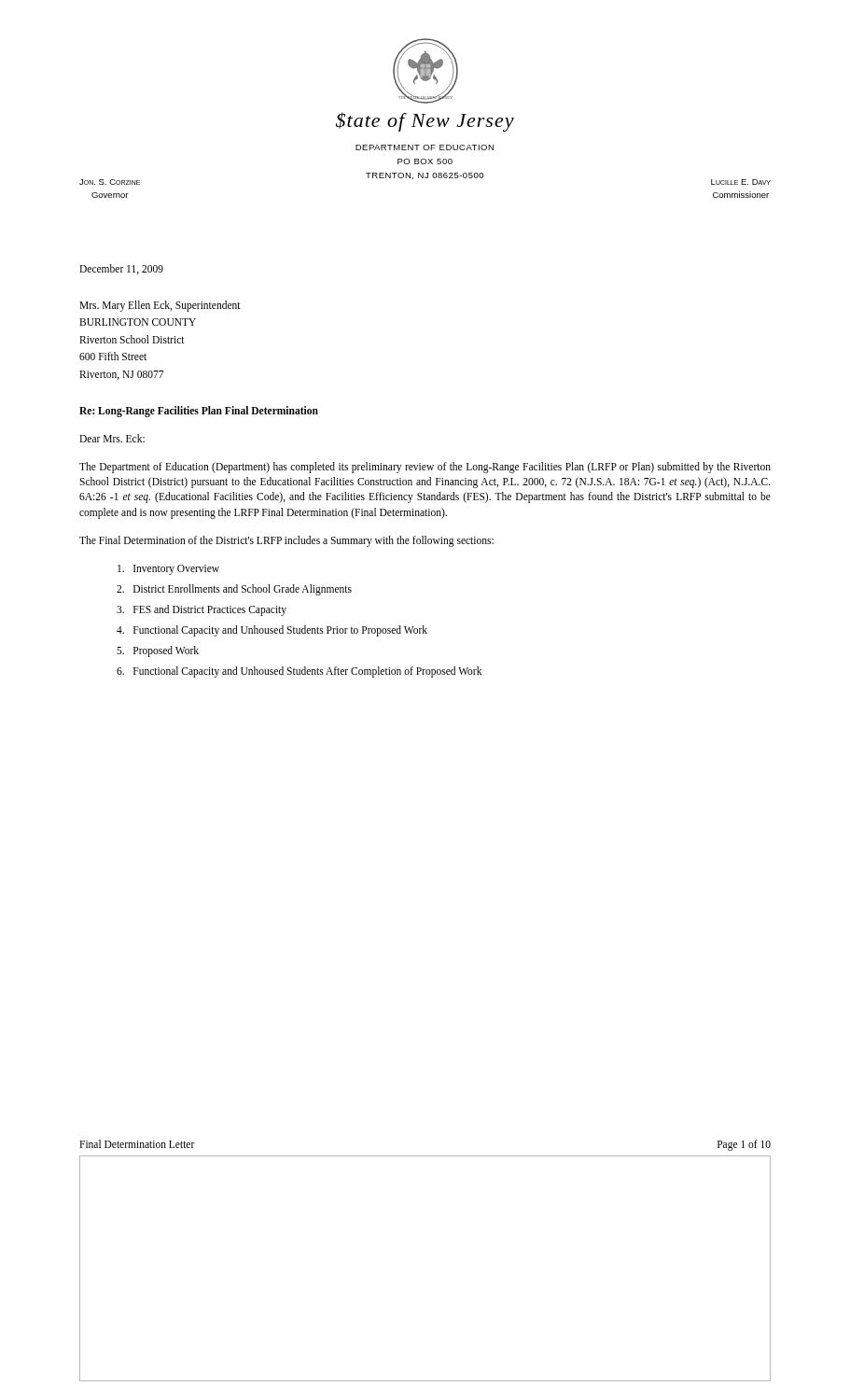This screenshot has height=1400, width=850.
Task: Locate the section header containing "Re: Long-Range Facilities Plan"
Action: coord(199,411)
